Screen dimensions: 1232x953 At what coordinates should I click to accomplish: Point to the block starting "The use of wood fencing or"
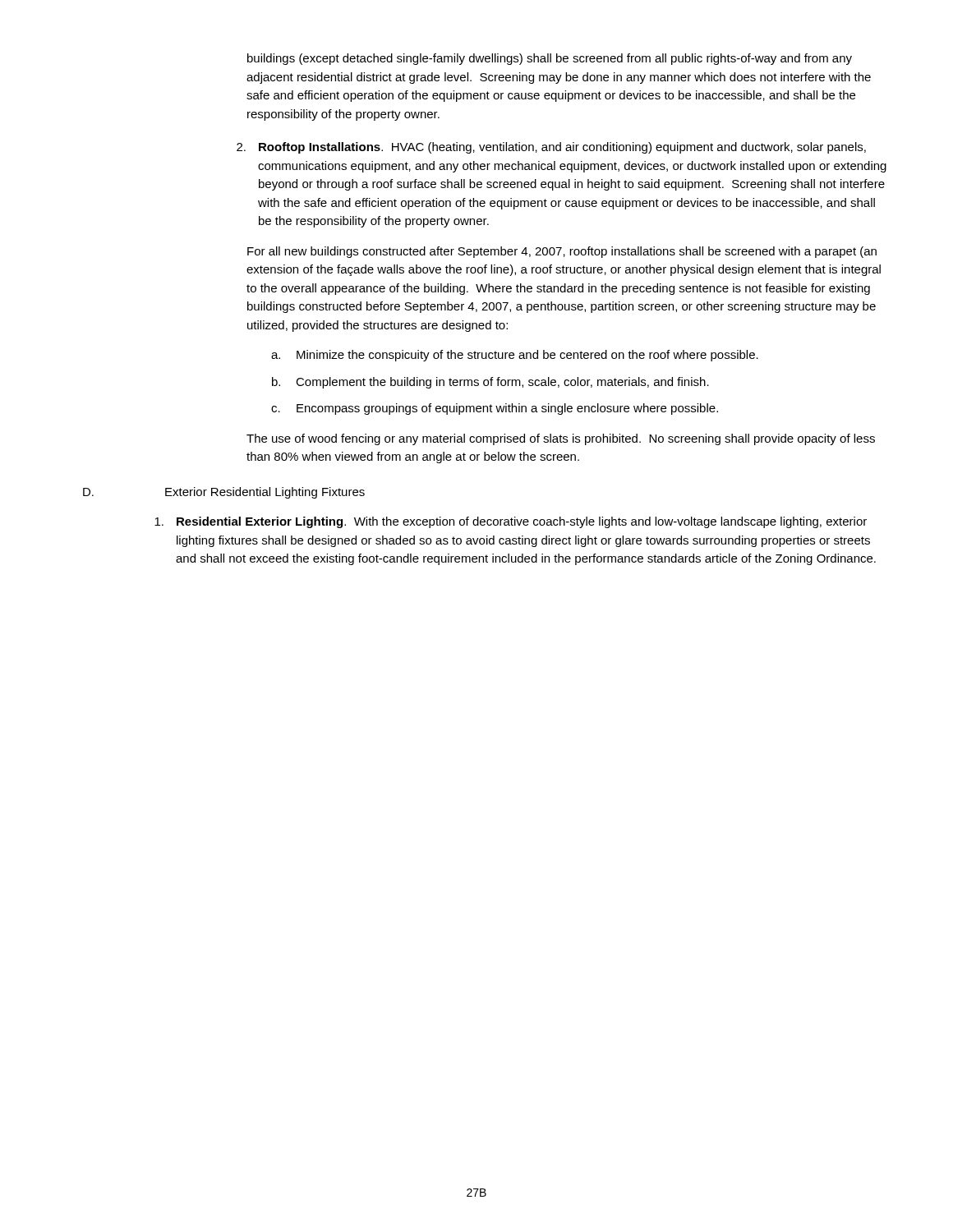(x=561, y=447)
